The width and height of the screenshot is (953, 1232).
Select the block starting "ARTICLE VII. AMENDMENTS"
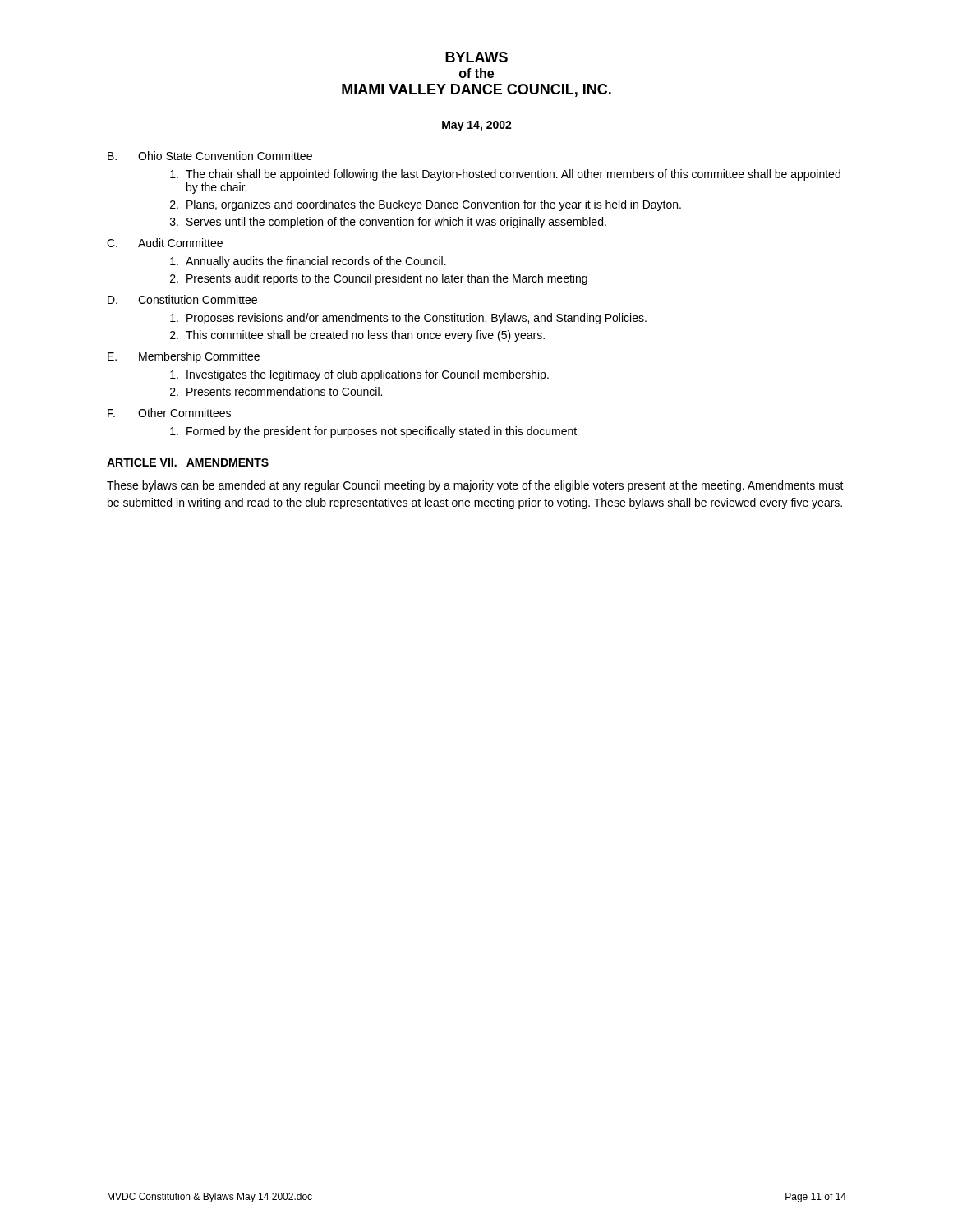[188, 462]
